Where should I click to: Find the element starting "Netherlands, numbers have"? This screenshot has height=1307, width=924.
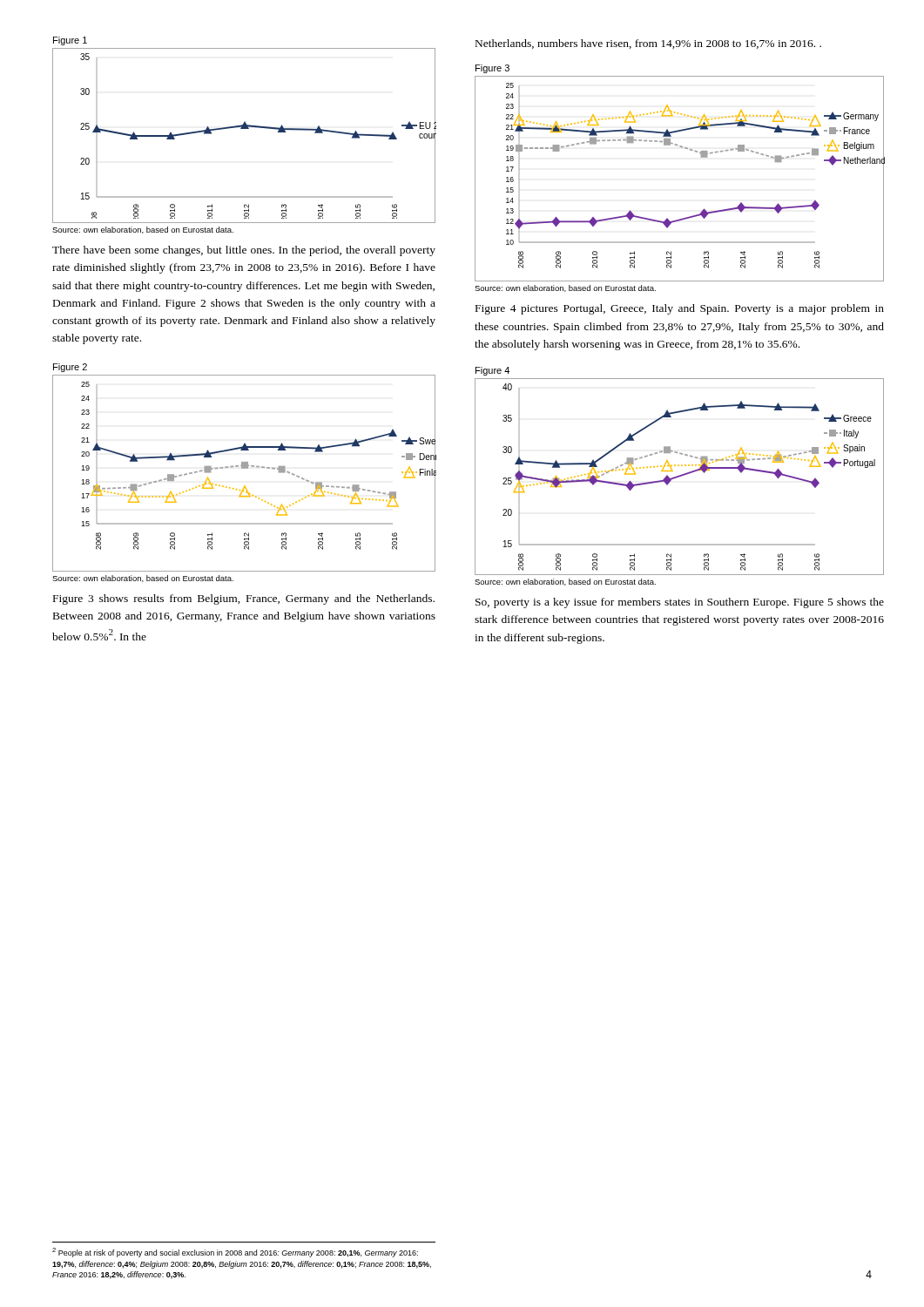(x=648, y=43)
